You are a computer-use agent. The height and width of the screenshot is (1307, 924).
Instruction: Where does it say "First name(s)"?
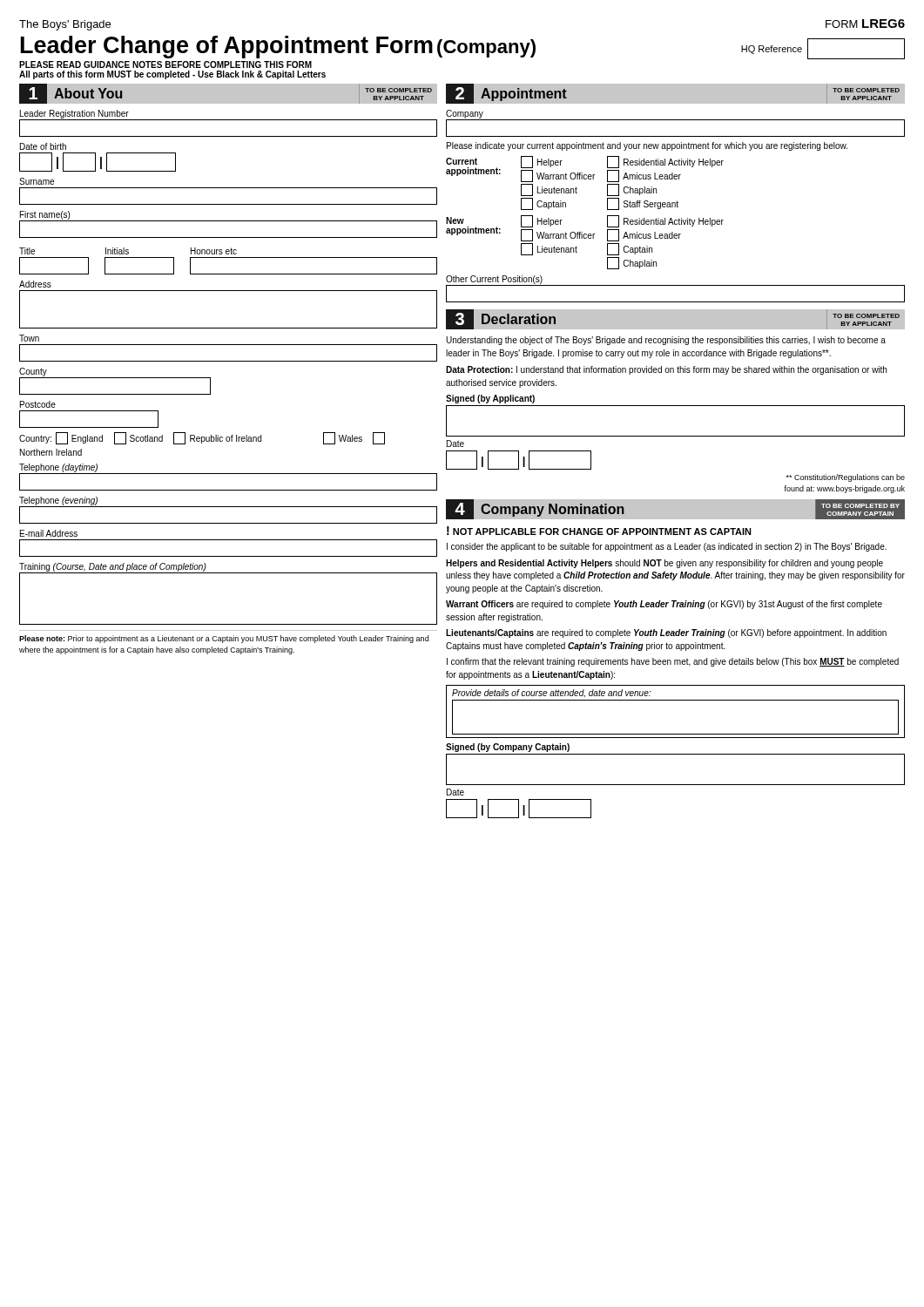pos(228,224)
